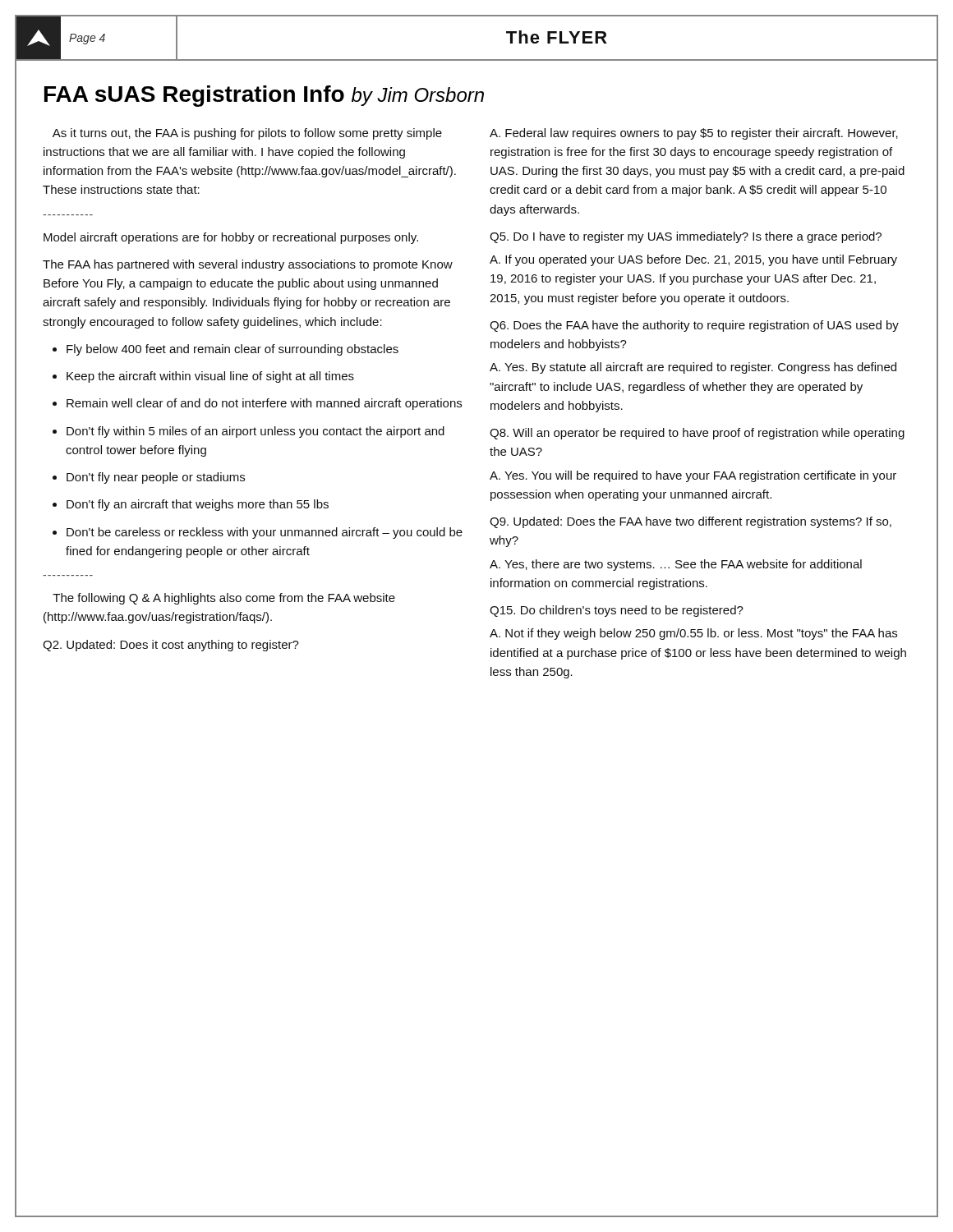
Task: Find the text block that reads "As it turns out, the FAA is"
Action: click(253, 161)
